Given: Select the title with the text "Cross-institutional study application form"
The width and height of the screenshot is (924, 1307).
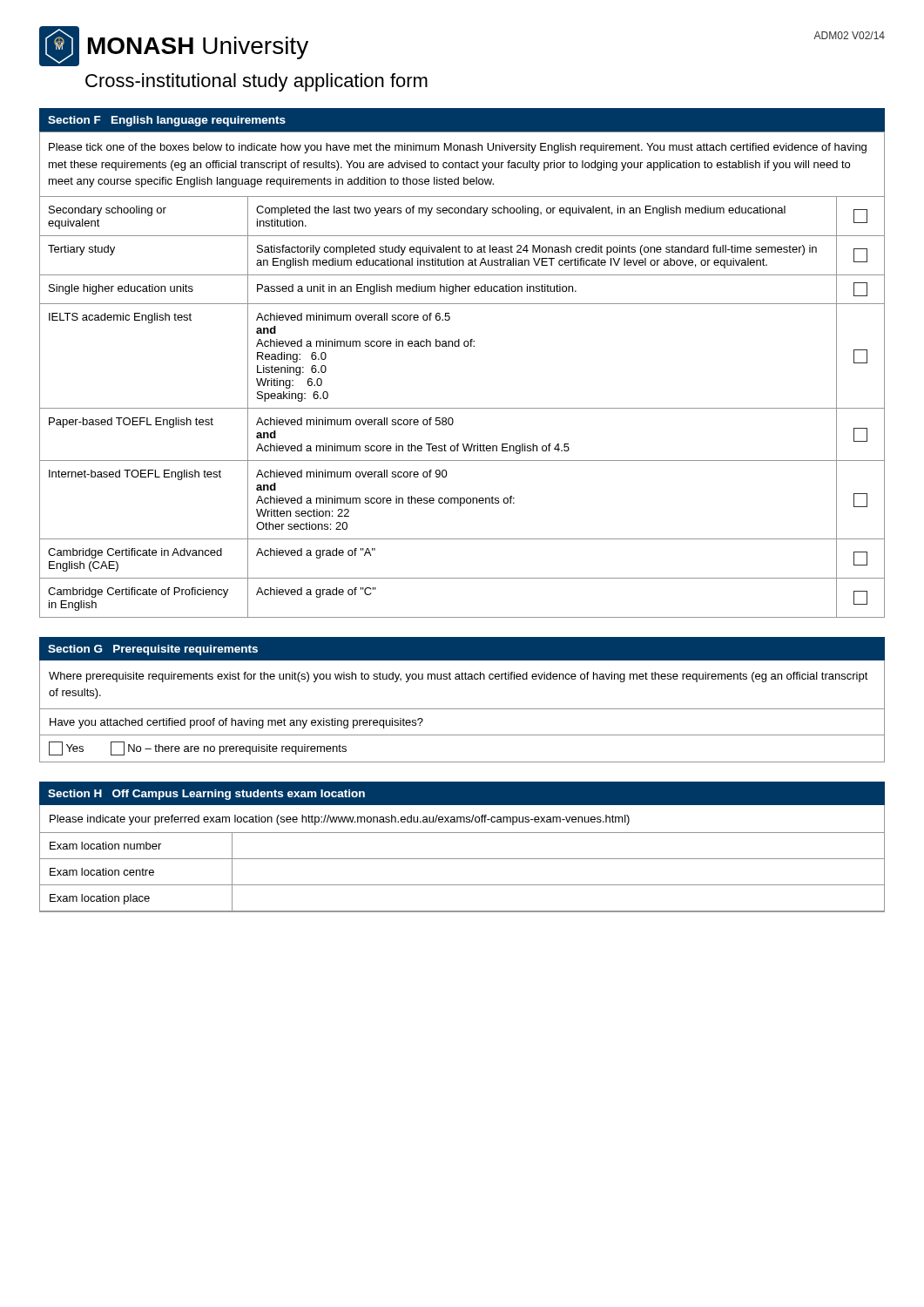Looking at the screenshot, I should (x=256, y=81).
